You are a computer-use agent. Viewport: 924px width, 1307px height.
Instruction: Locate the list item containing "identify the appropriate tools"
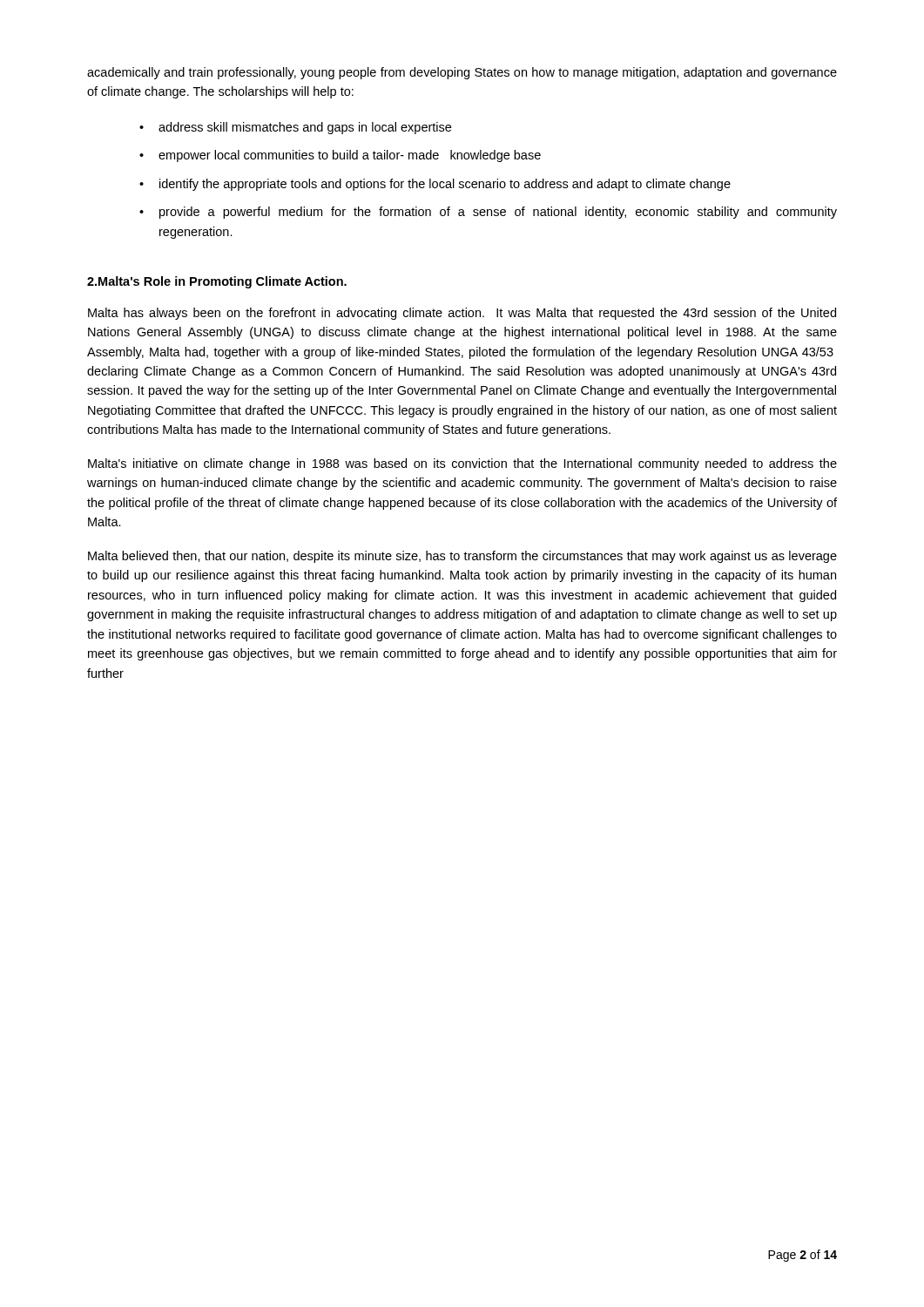pyautogui.click(x=445, y=184)
